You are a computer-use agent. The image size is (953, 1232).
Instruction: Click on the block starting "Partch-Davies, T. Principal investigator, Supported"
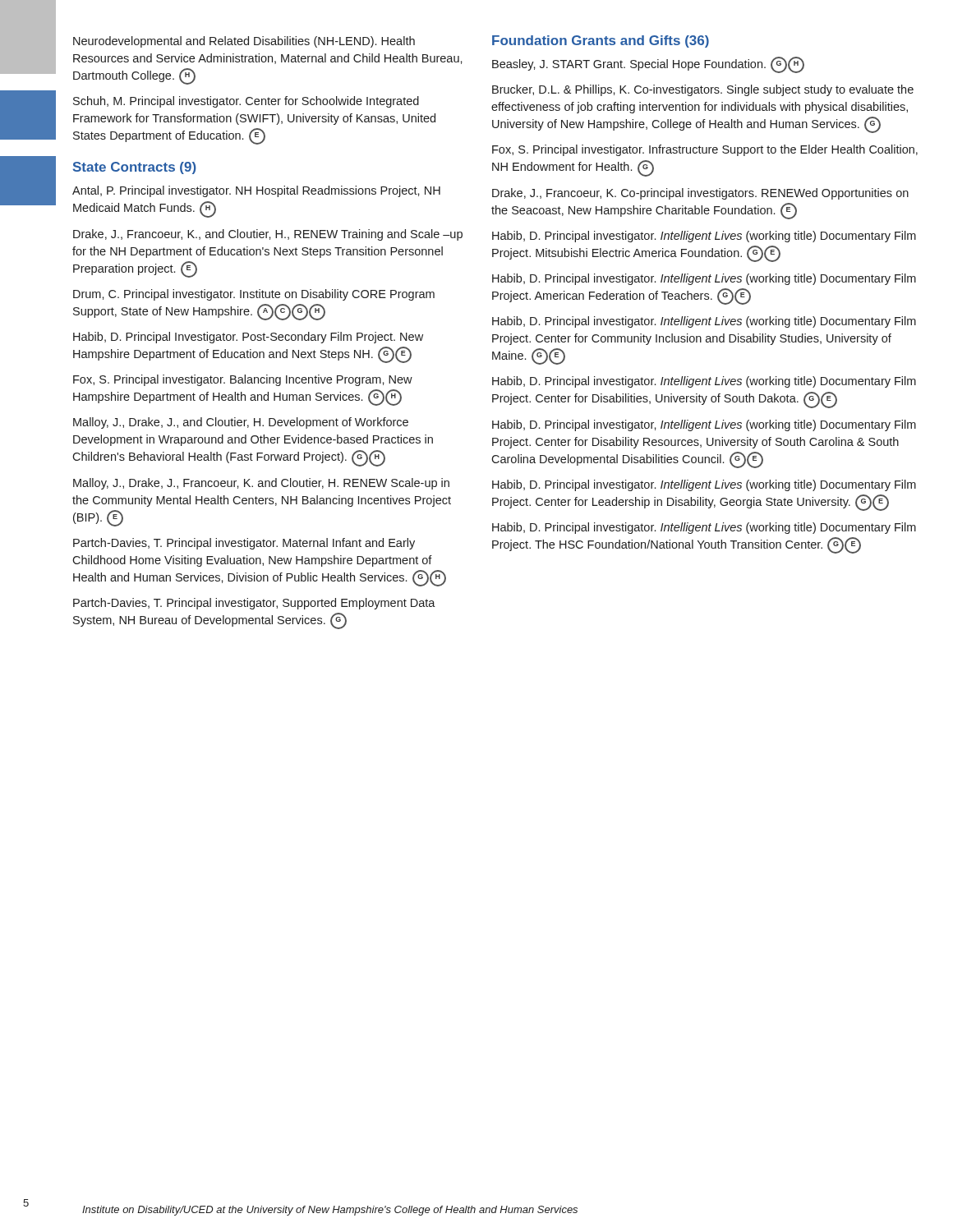click(254, 612)
